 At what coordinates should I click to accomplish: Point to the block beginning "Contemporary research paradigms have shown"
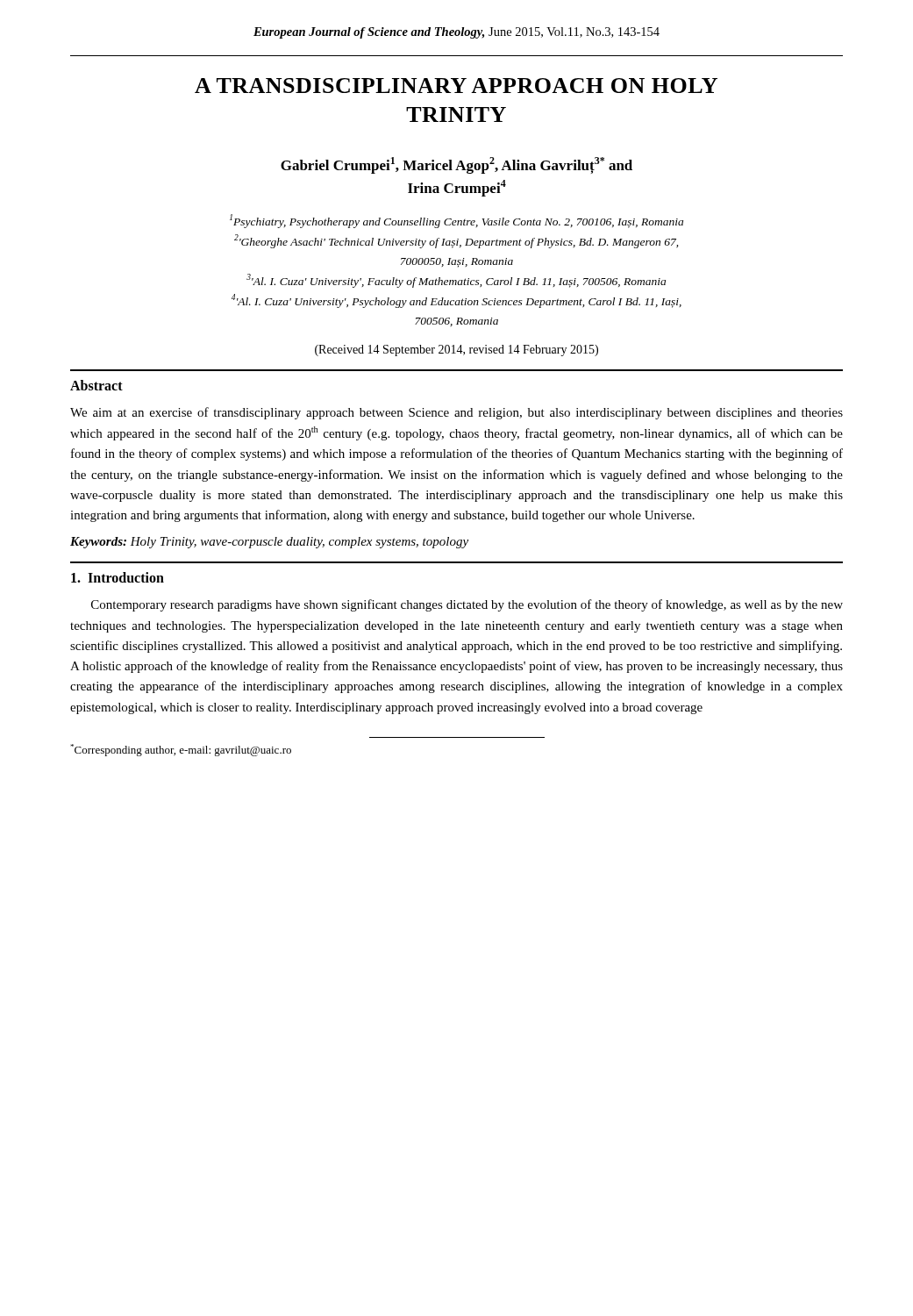coord(456,656)
